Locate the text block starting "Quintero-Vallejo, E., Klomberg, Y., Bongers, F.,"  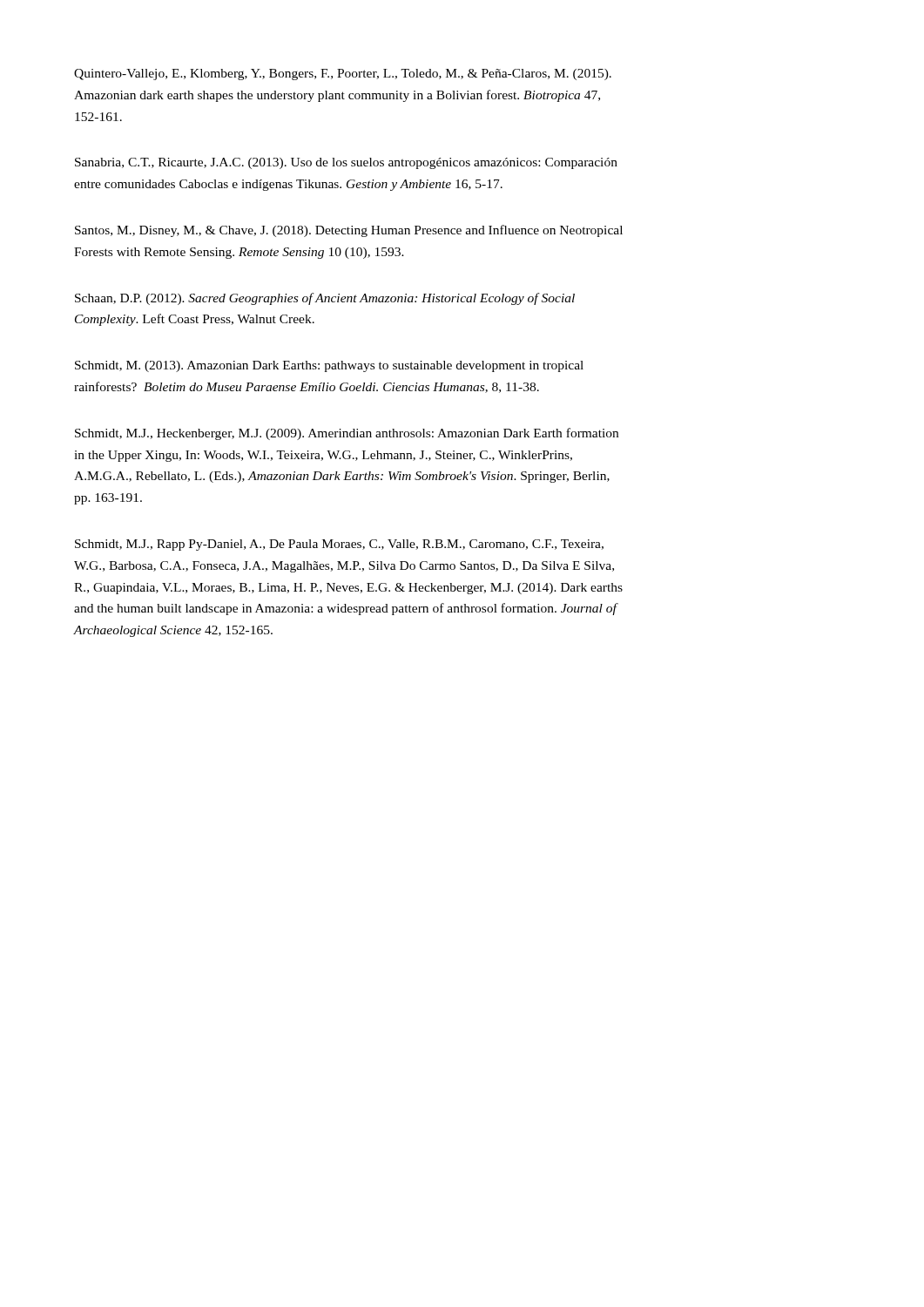(x=455, y=95)
